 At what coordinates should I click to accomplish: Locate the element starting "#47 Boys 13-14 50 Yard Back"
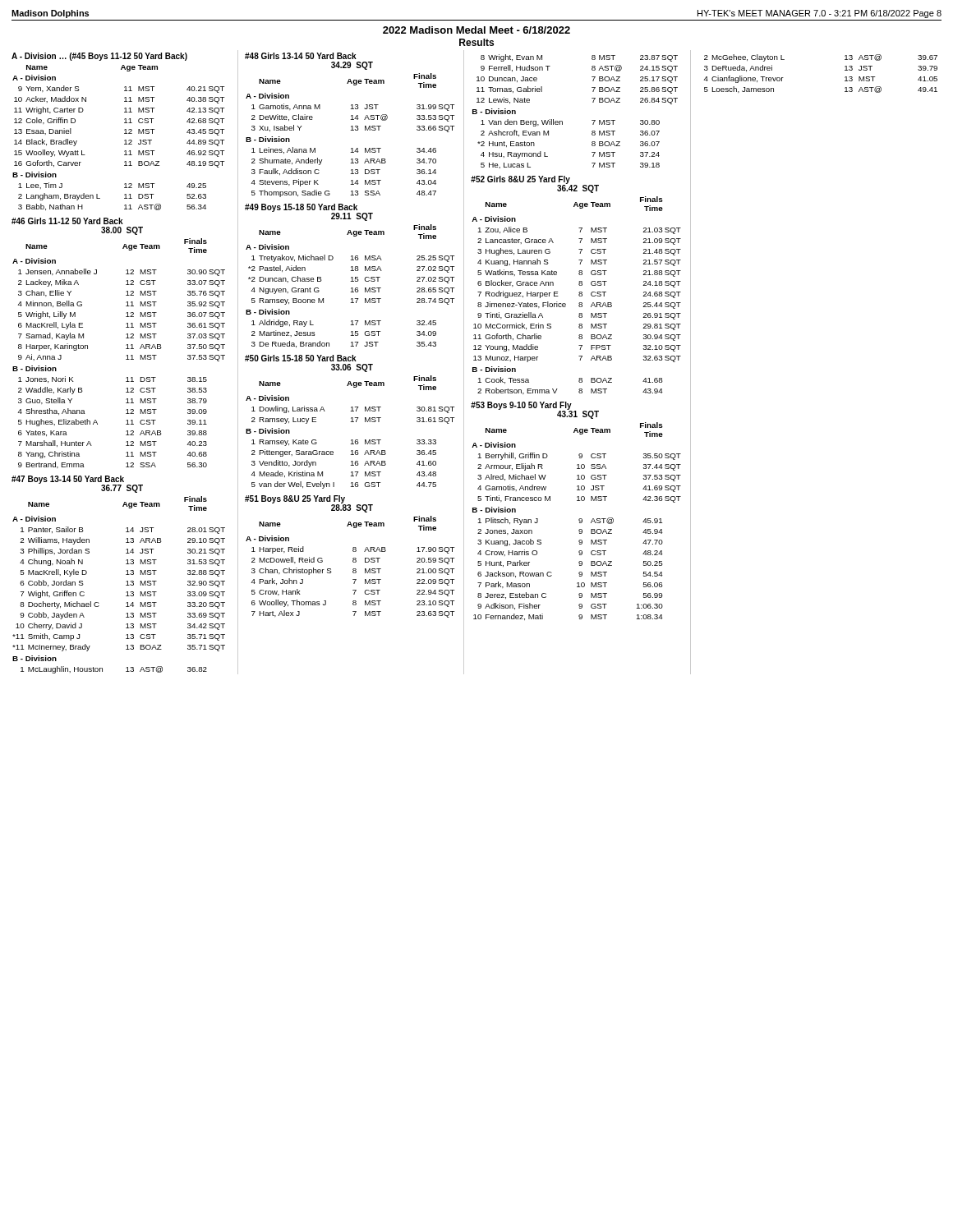[68, 479]
